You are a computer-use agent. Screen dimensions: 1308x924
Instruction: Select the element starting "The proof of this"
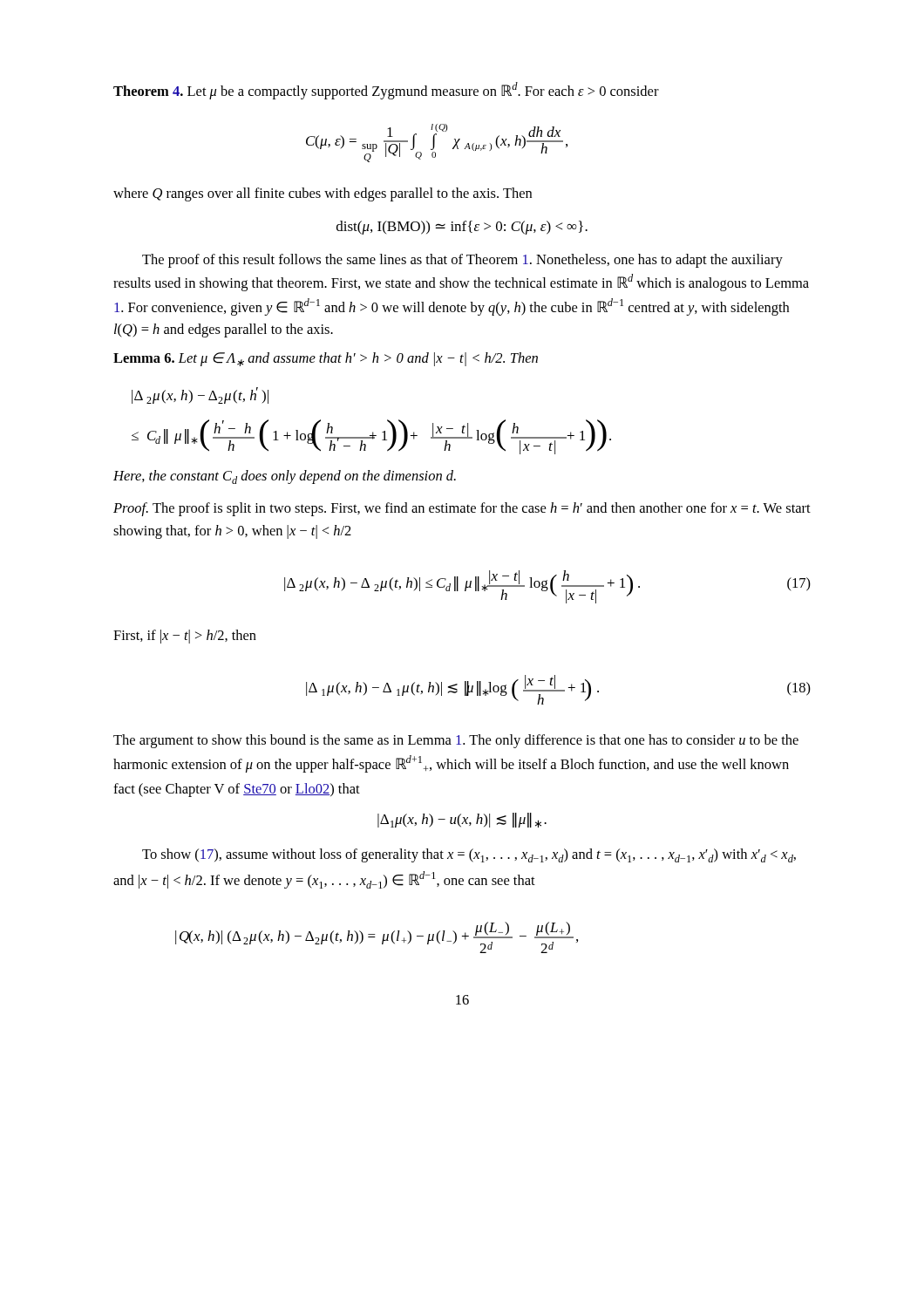coord(461,294)
